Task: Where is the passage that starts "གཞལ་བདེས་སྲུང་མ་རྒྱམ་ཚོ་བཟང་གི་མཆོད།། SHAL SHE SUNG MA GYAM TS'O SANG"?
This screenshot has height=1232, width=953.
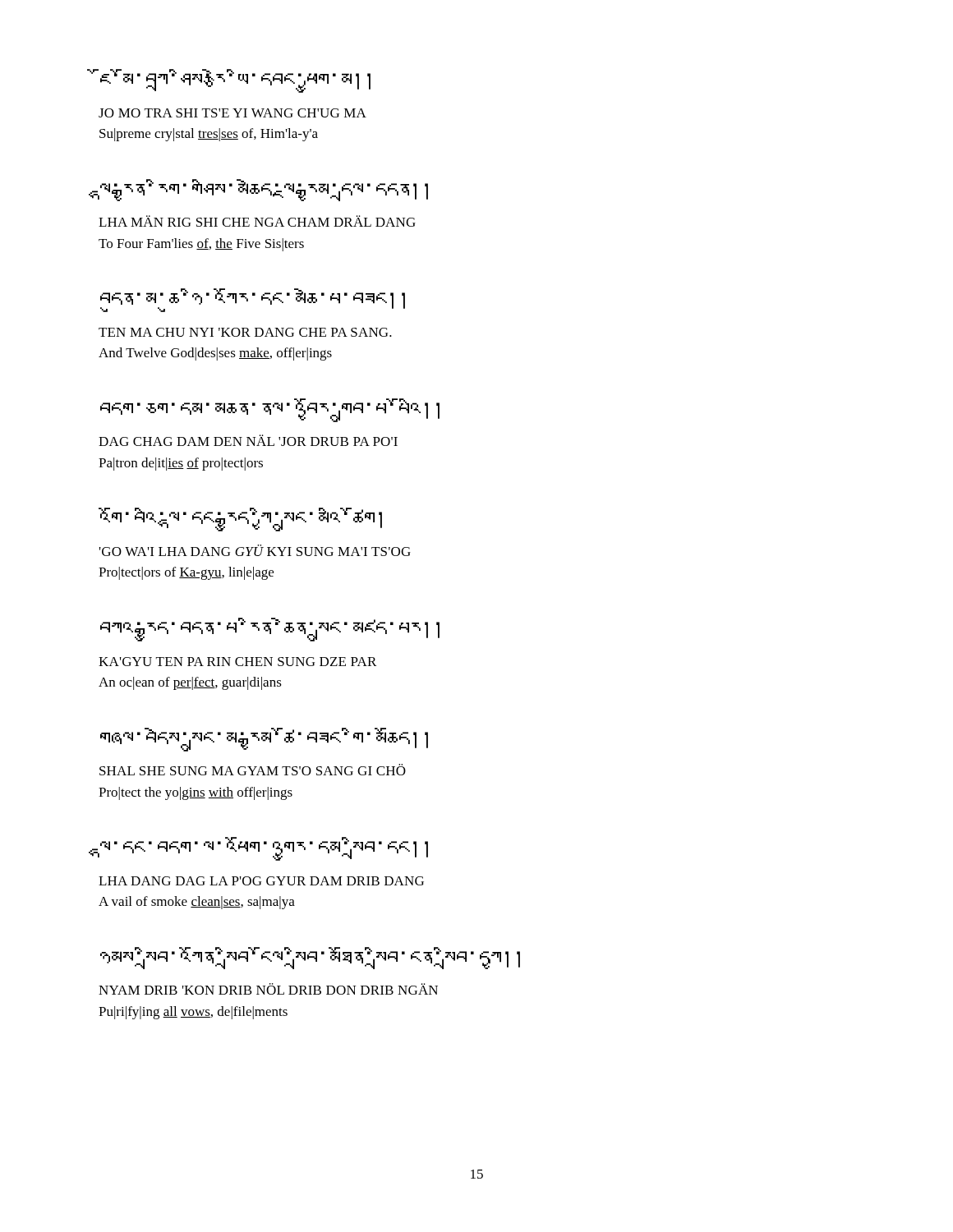Action: 264,740
